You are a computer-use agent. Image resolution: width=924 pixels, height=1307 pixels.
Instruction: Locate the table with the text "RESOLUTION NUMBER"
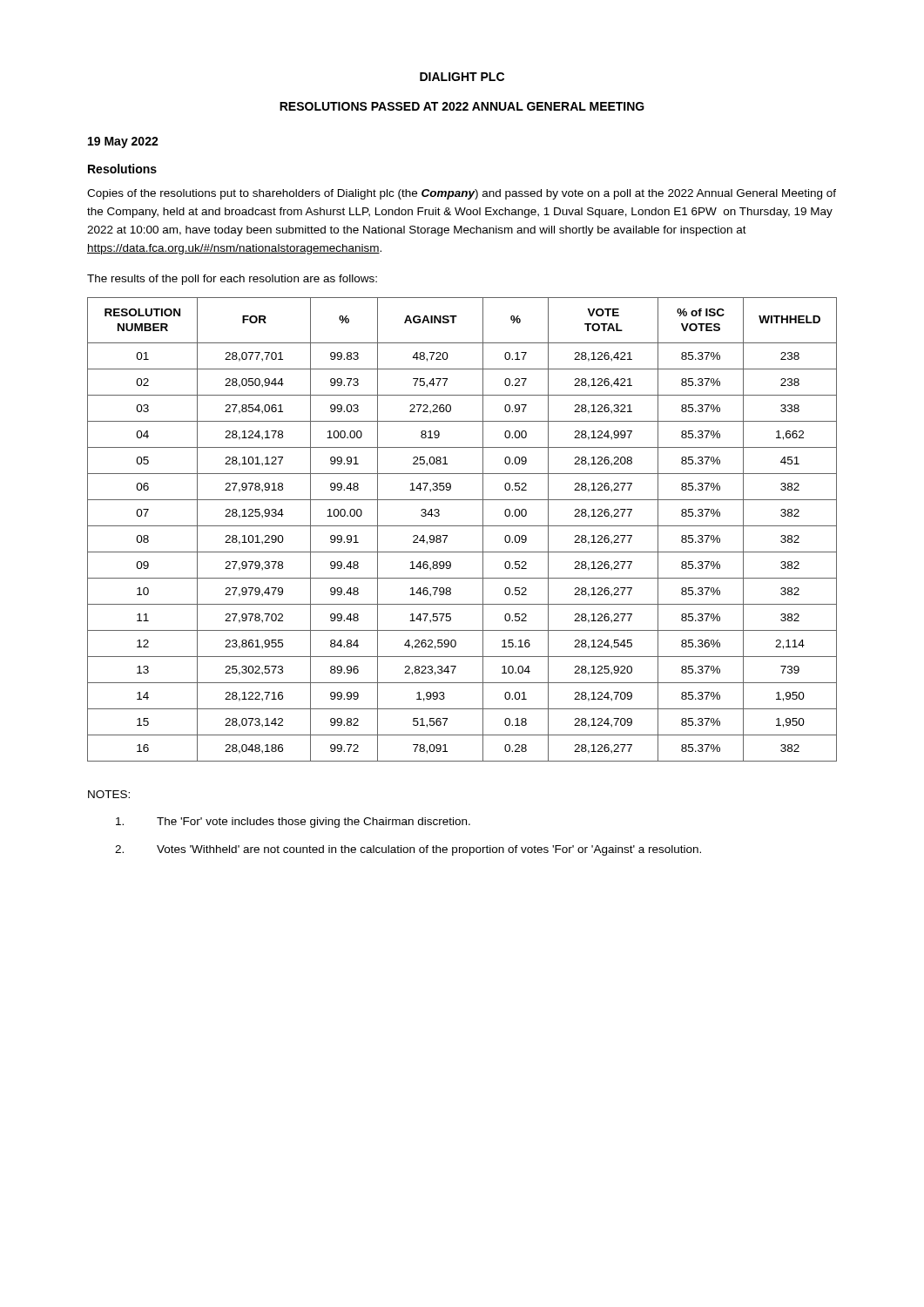point(462,529)
